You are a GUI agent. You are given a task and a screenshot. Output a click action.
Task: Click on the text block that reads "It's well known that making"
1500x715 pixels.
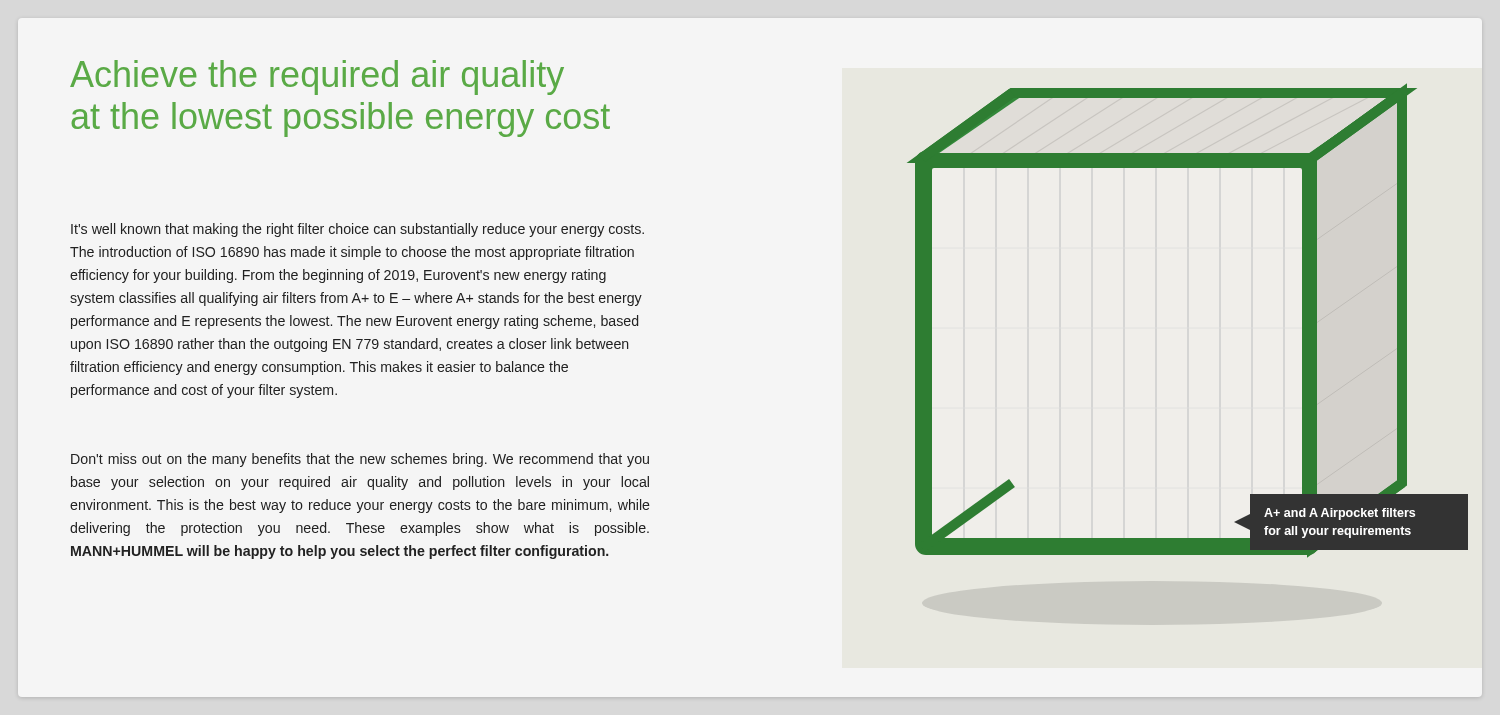pyautogui.click(x=358, y=309)
